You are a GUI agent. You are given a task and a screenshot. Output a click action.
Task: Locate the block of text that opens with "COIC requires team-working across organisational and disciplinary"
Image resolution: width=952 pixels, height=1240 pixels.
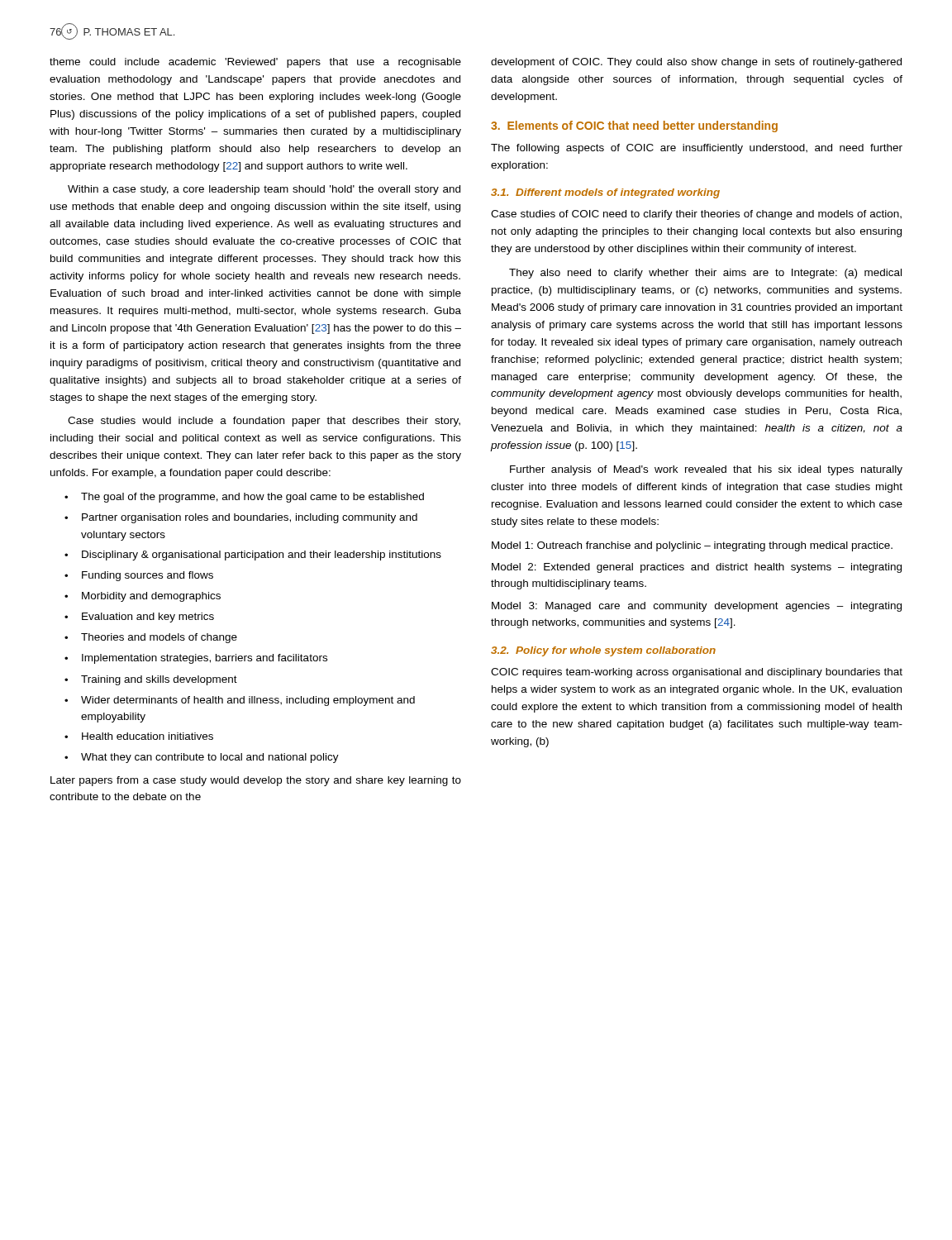coord(697,707)
